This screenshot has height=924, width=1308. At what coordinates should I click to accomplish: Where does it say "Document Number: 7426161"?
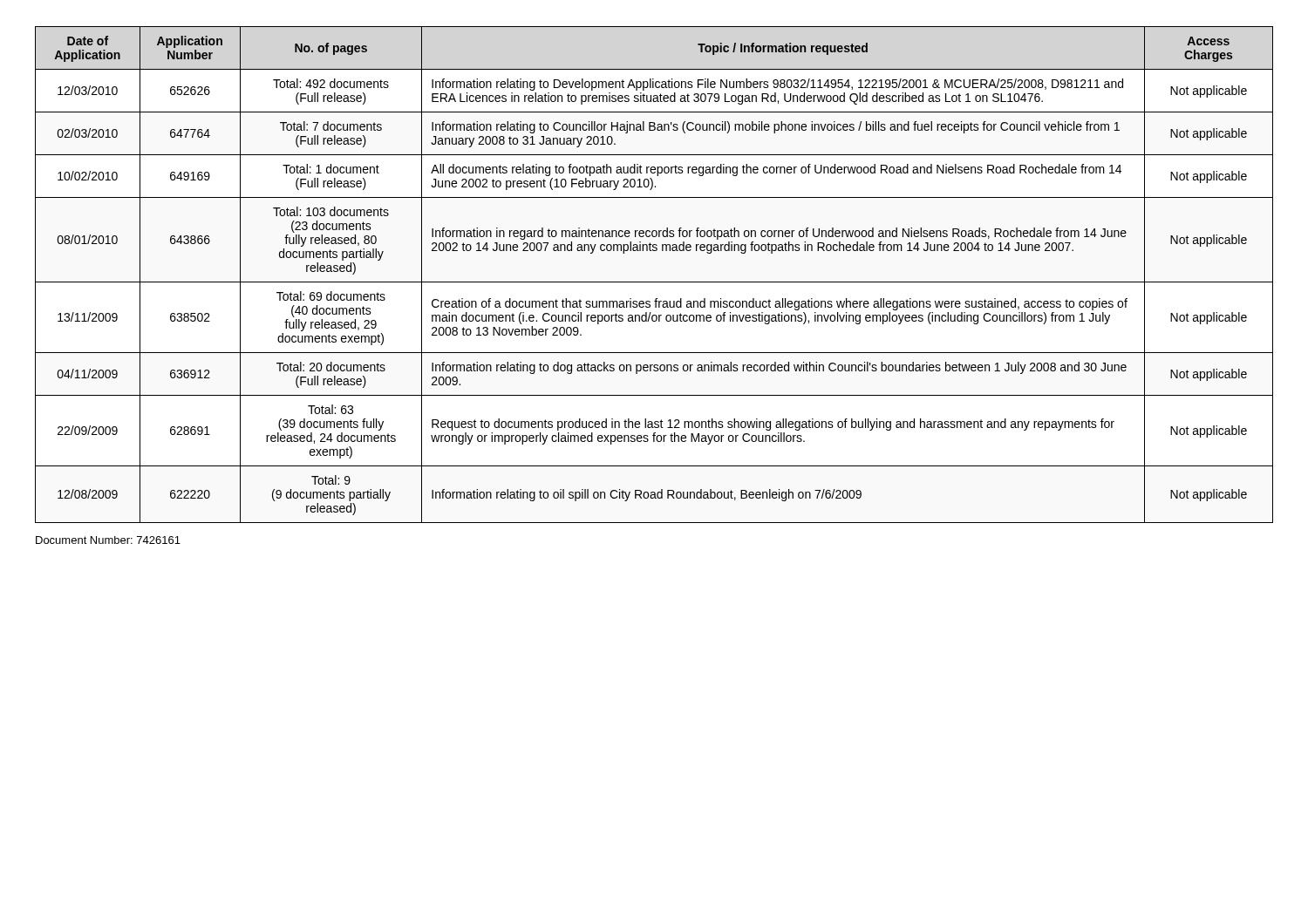pos(108,540)
